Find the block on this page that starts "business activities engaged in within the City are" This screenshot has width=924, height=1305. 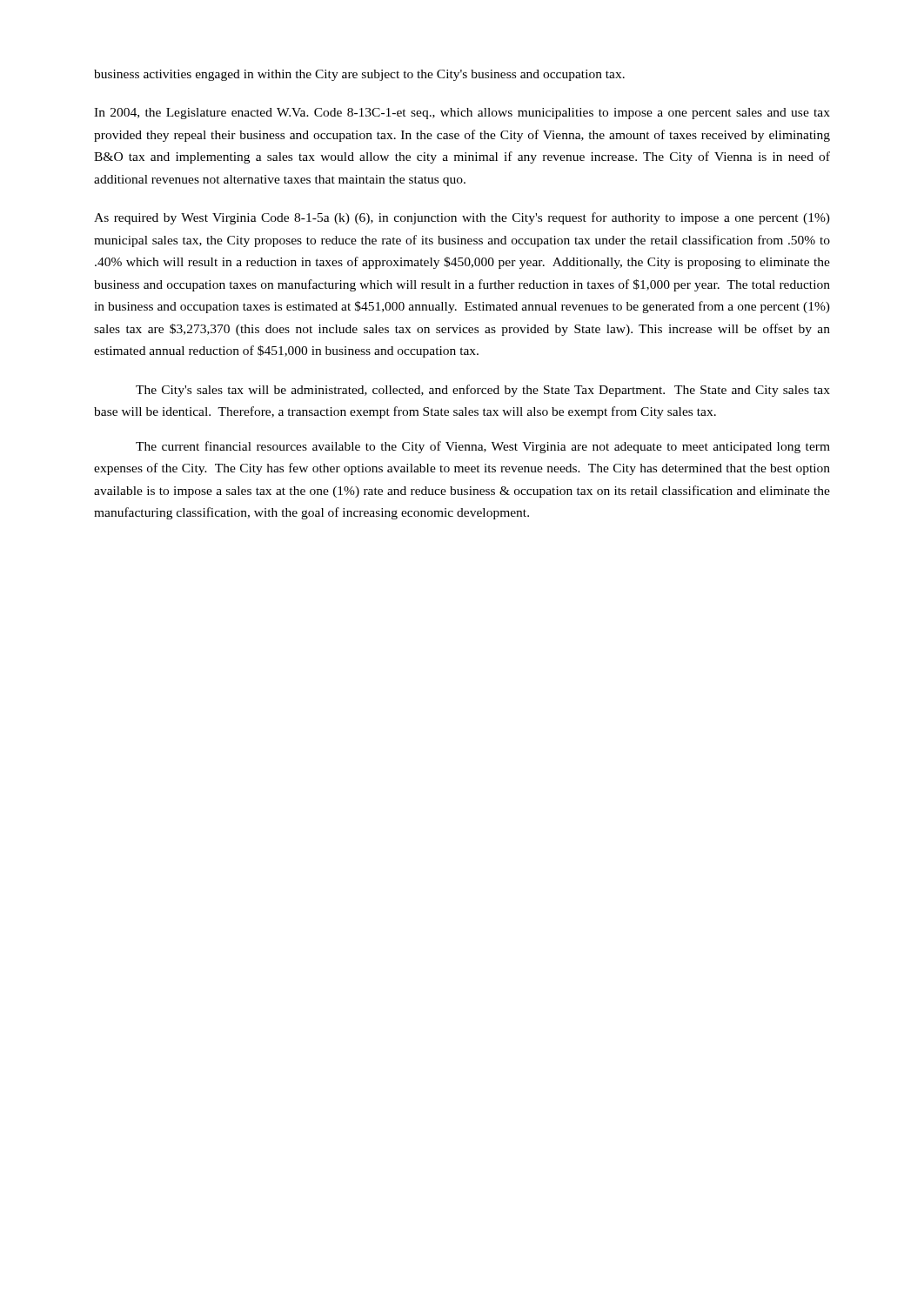[x=360, y=74]
